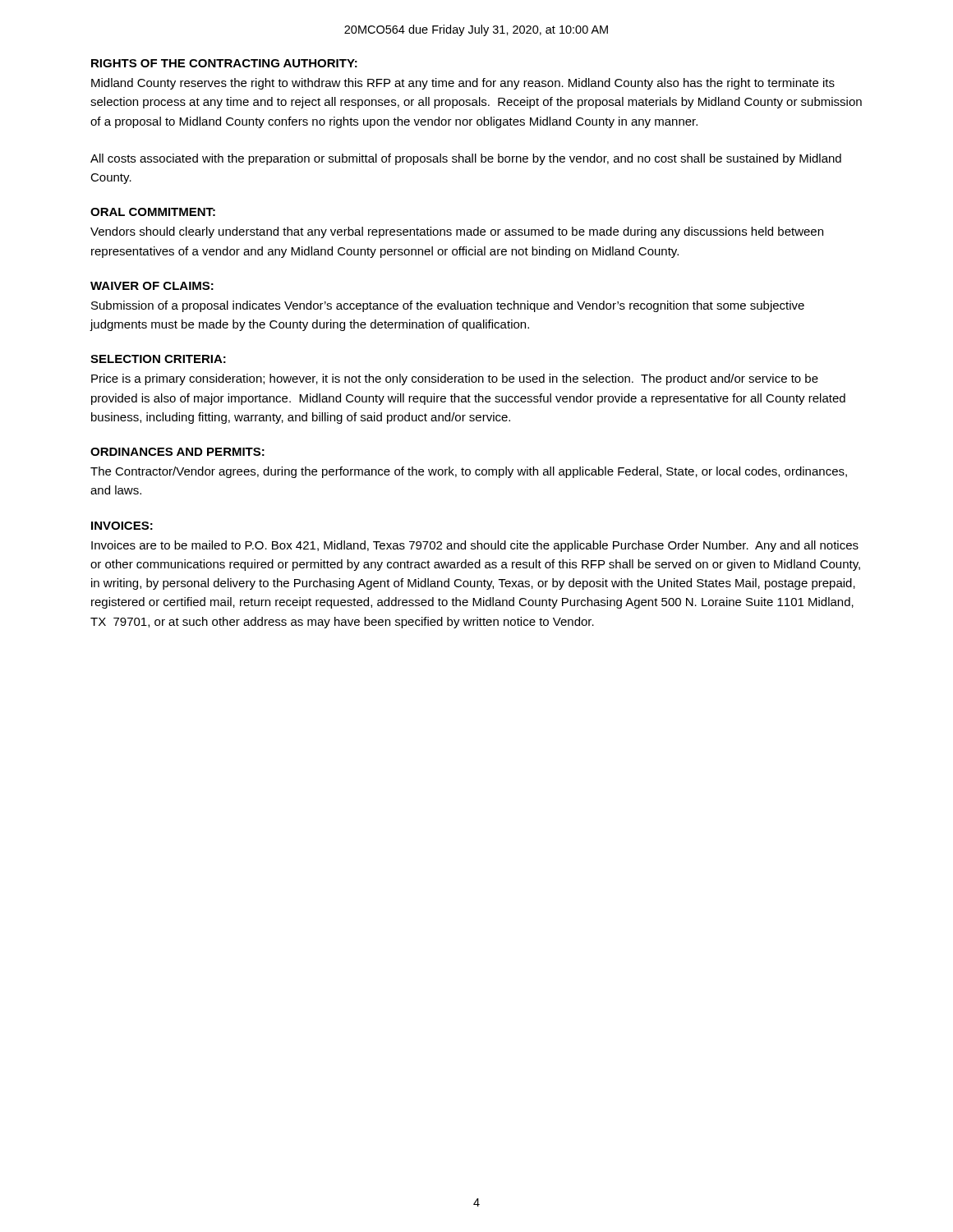Click on the block starting "Vendors should clearly"
This screenshot has height=1232, width=953.
(x=457, y=241)
